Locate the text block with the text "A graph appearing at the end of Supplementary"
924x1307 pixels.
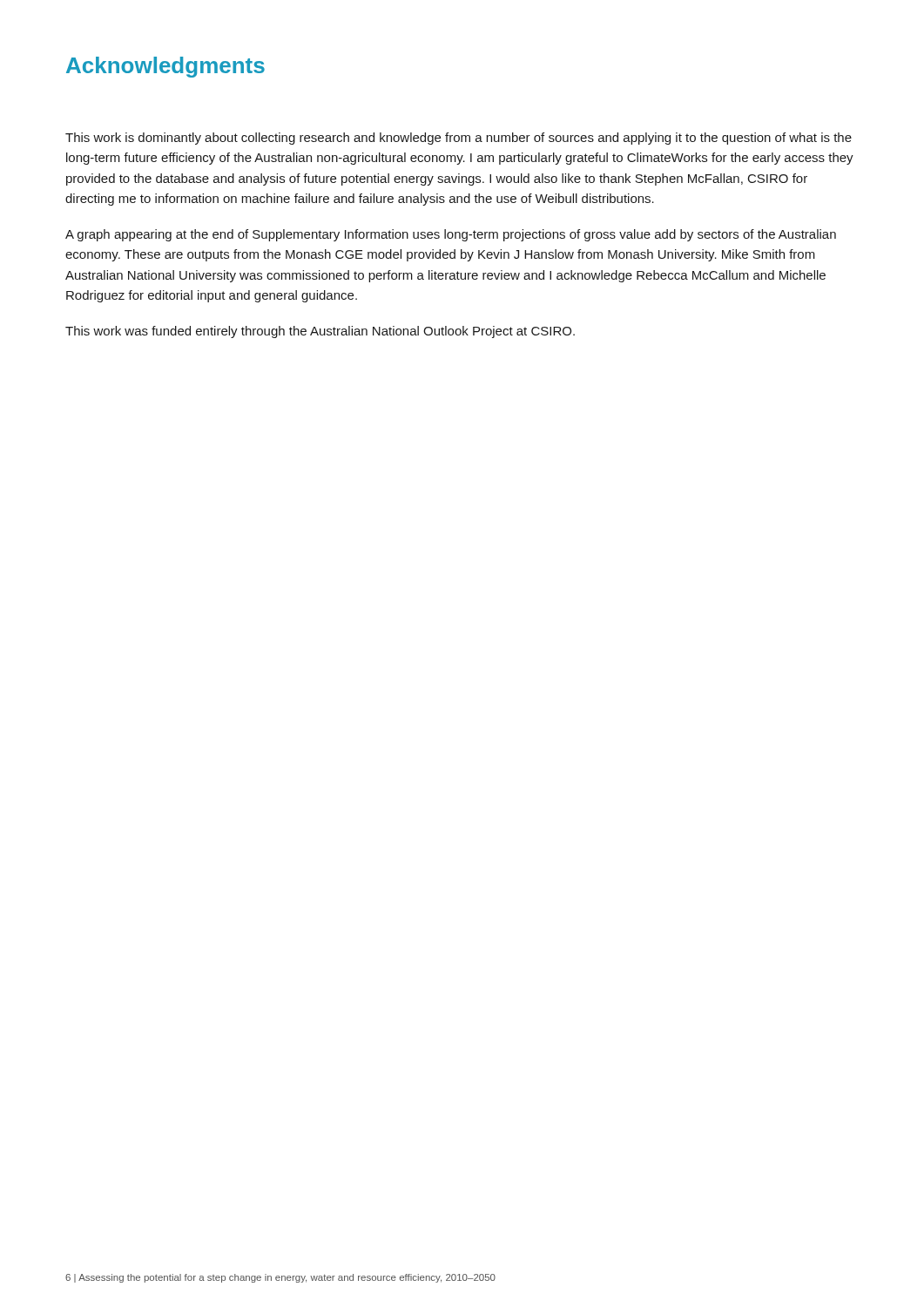point(462,265)
